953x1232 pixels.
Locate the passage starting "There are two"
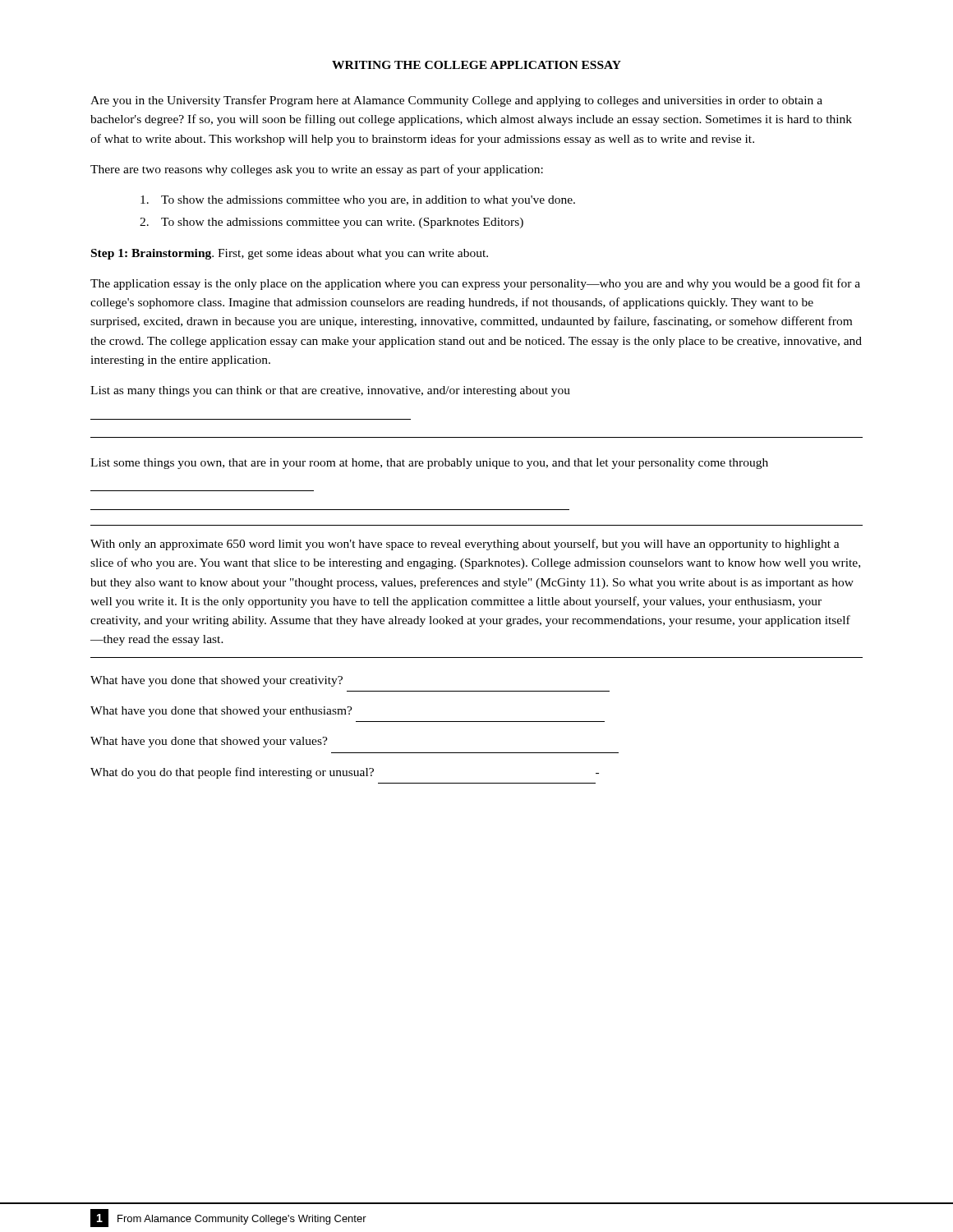click(317, 169)
